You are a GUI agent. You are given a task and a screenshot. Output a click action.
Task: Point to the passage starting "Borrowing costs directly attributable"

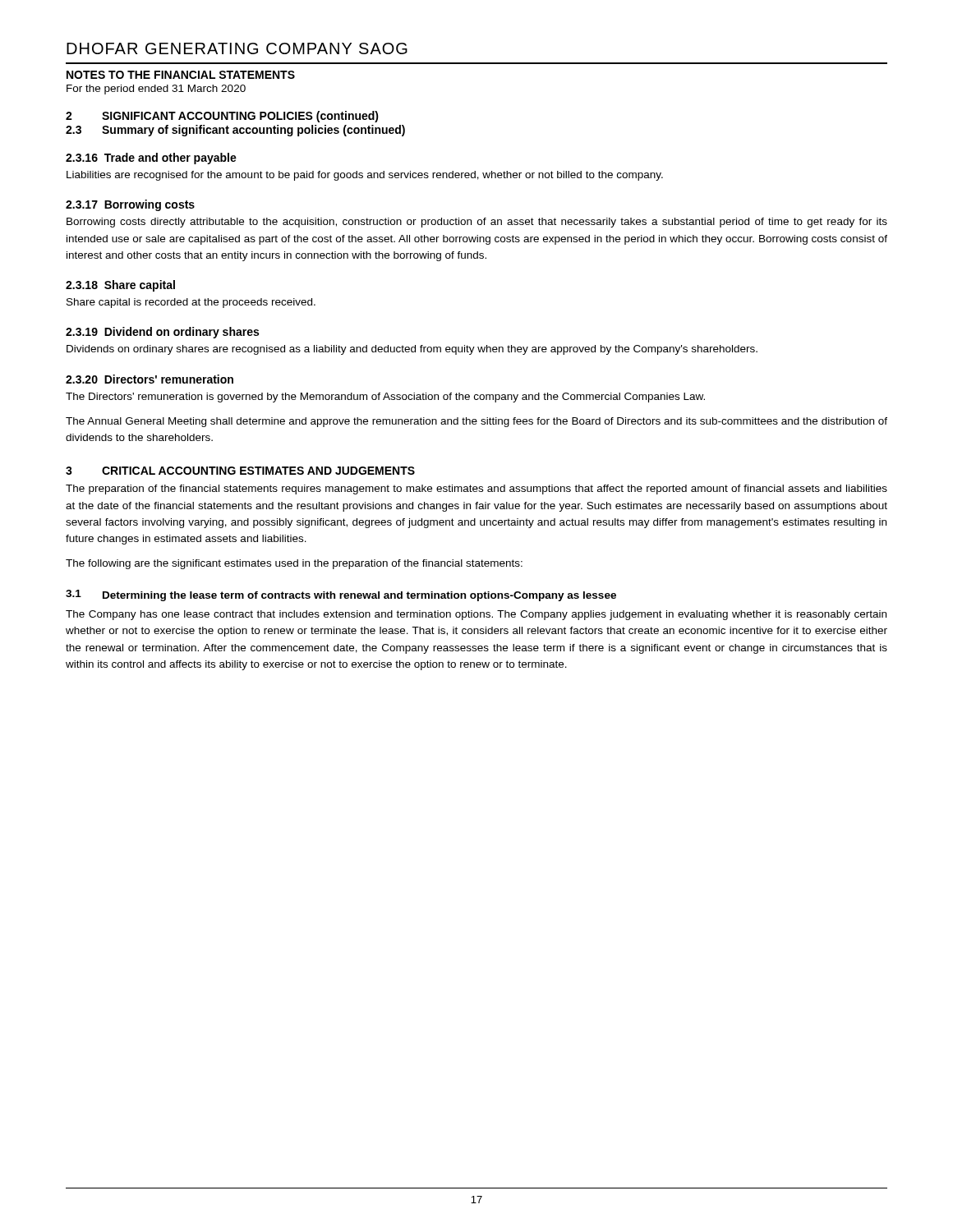[476, 238]
